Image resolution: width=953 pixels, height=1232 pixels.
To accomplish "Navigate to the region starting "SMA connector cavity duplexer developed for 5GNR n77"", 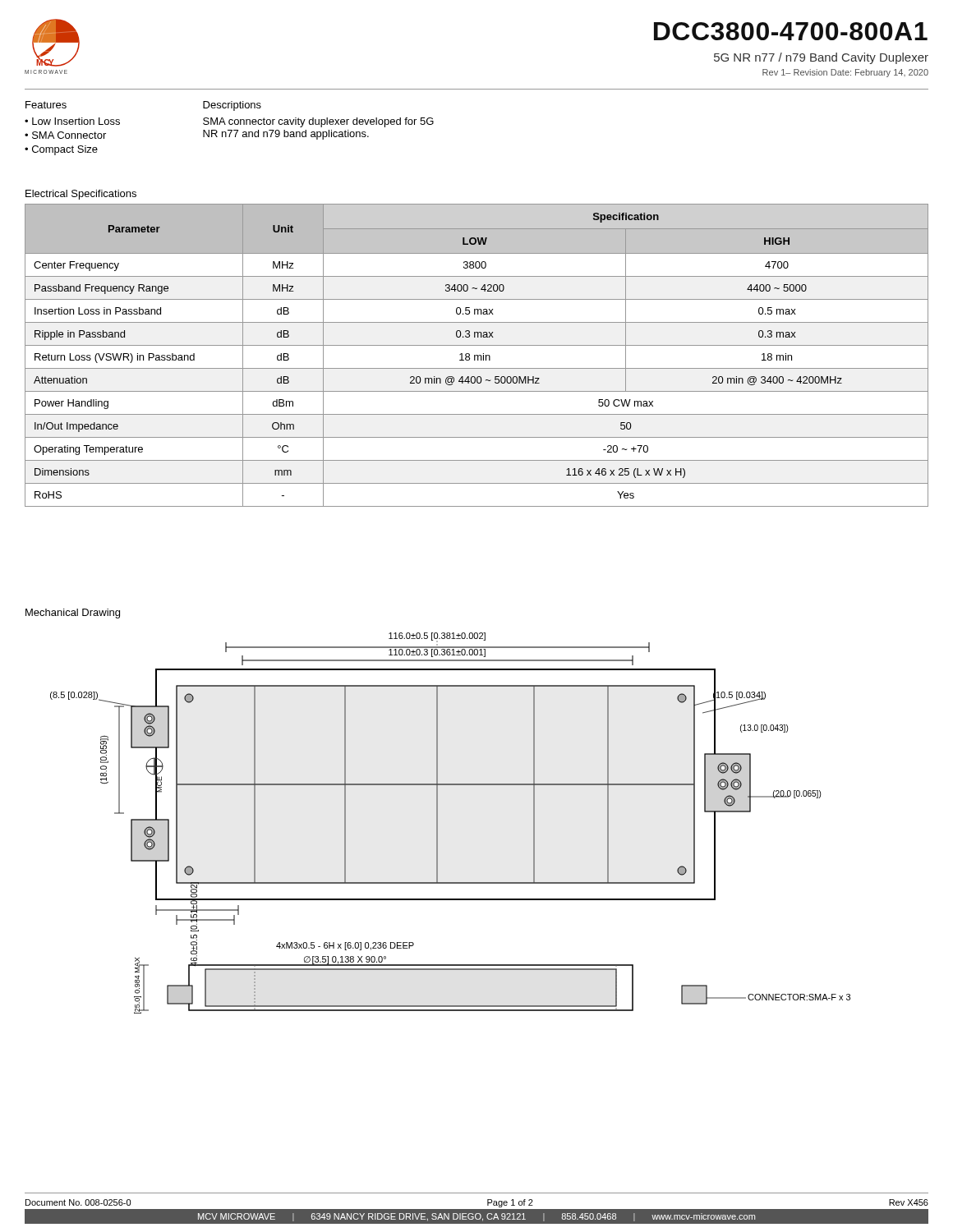I will (318, 127).
